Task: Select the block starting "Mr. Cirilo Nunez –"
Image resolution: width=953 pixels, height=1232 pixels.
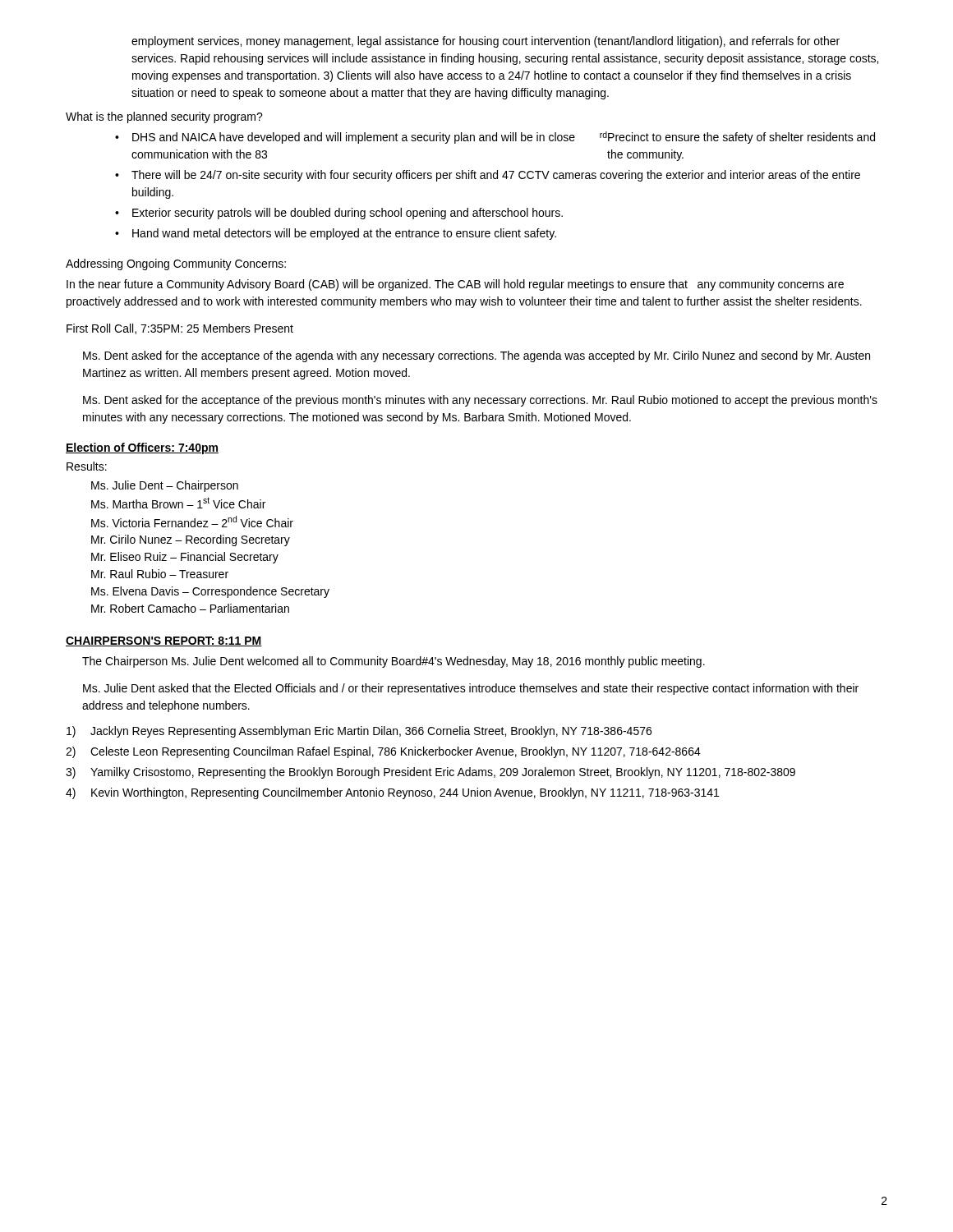Action: click(x=190, y=540)
